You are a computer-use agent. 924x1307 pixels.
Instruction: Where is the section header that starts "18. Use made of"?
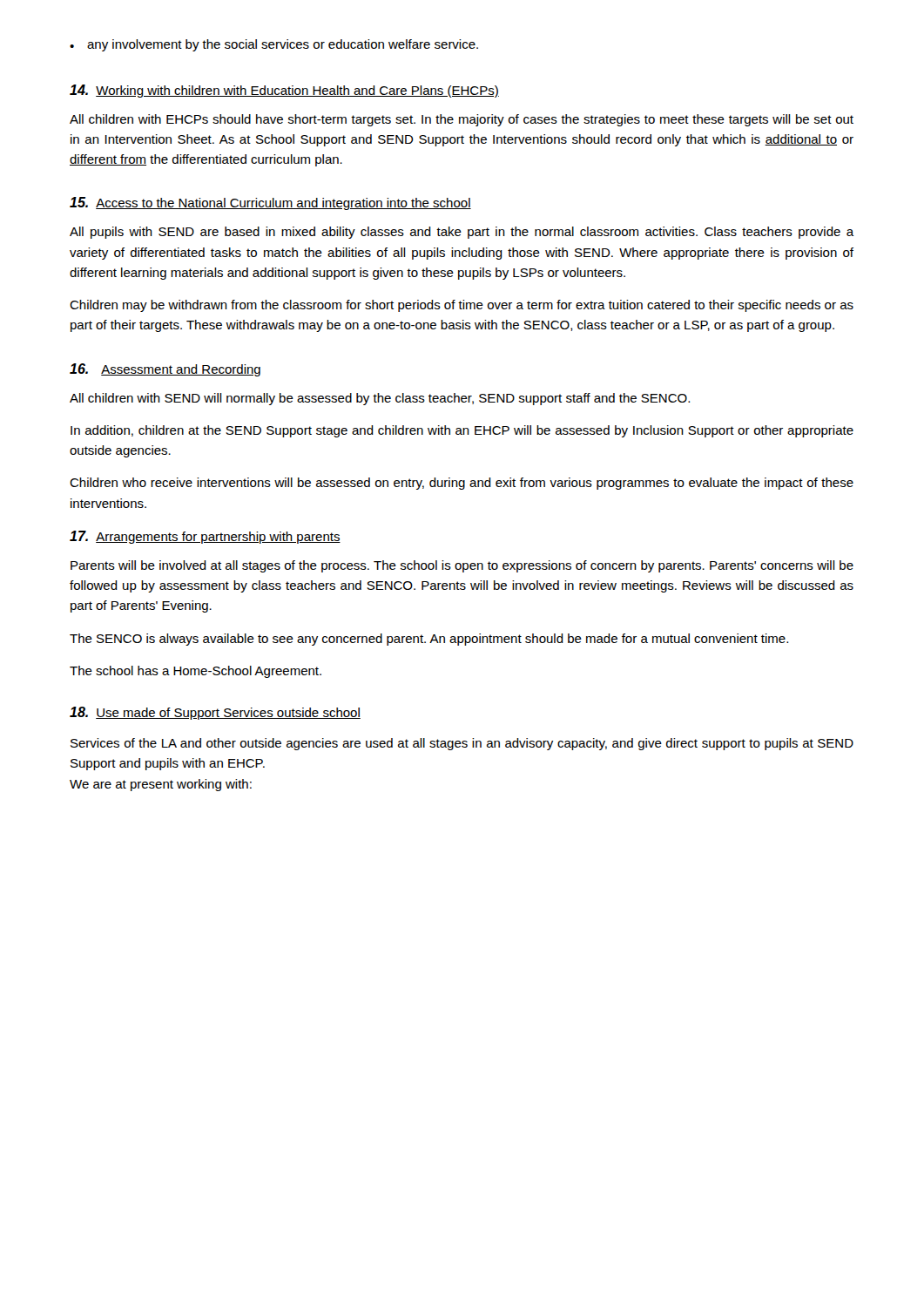point(215,713)
